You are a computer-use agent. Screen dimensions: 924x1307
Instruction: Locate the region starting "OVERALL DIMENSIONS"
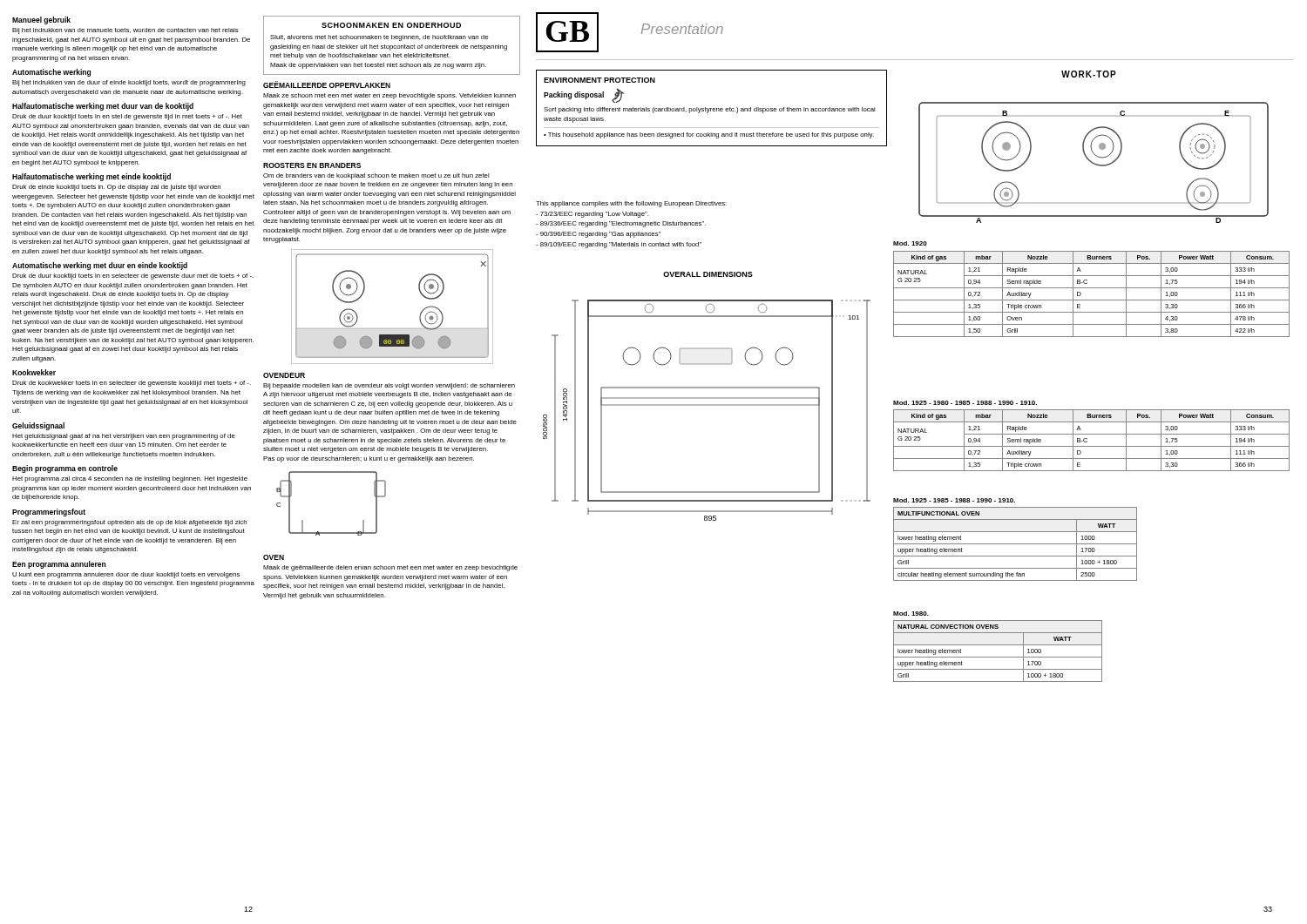point(708,274)
